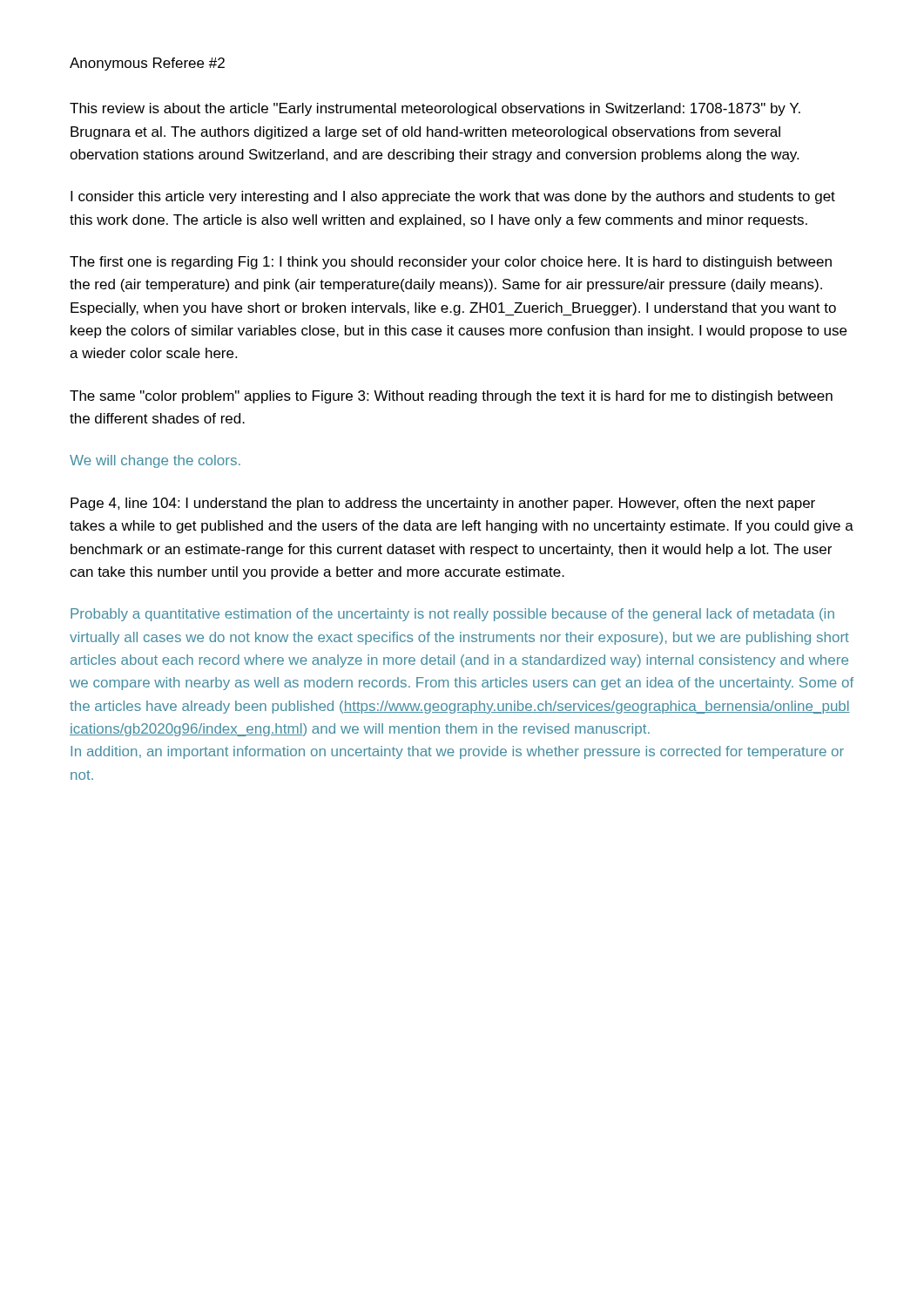Point to the block beginning "Page 4, line 104: I"
This screenshot has width=924, height=1307.
[x=461, y=537]
